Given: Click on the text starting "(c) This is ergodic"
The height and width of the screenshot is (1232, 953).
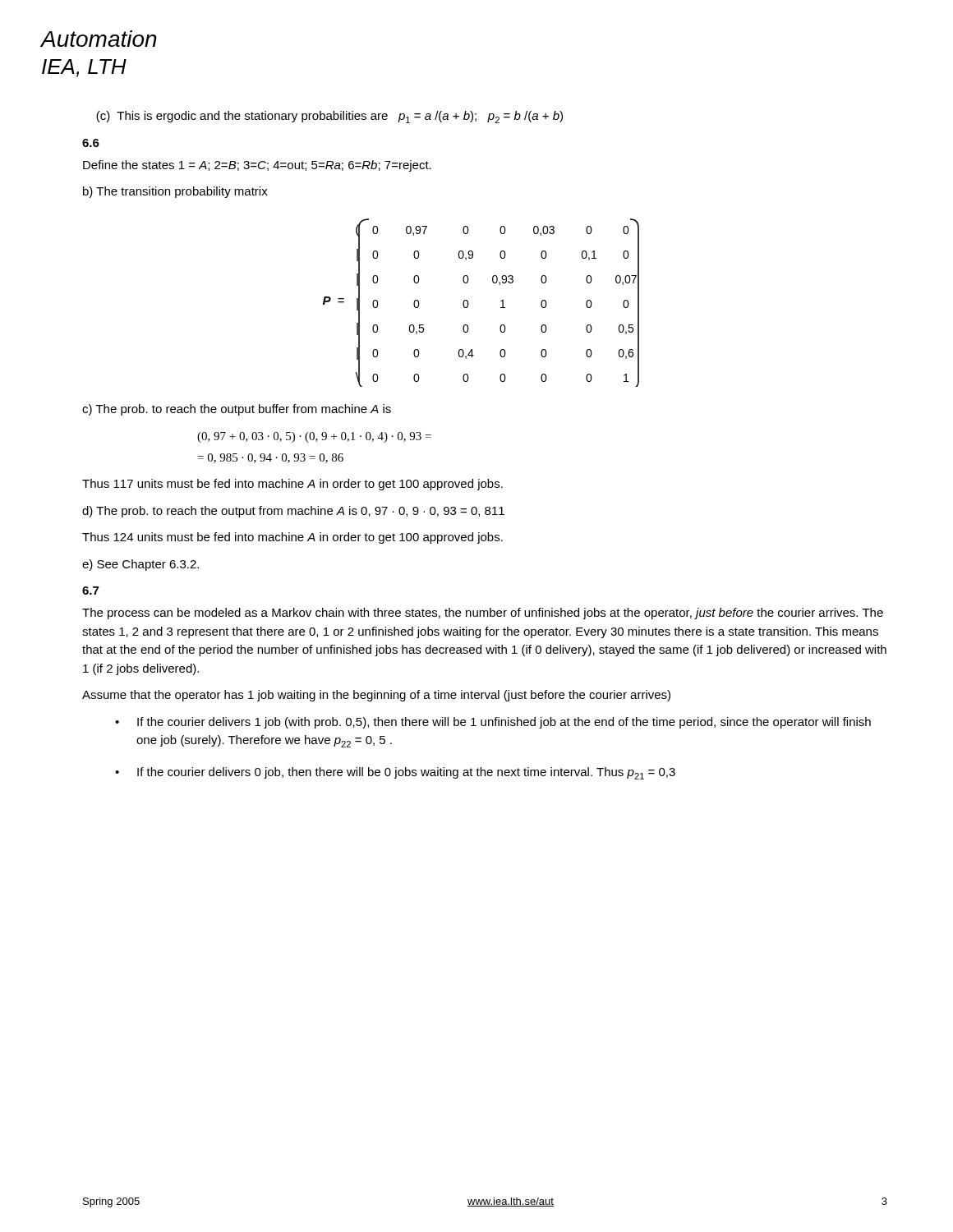Looking at the screenshot, I should [x=323, y=117].
